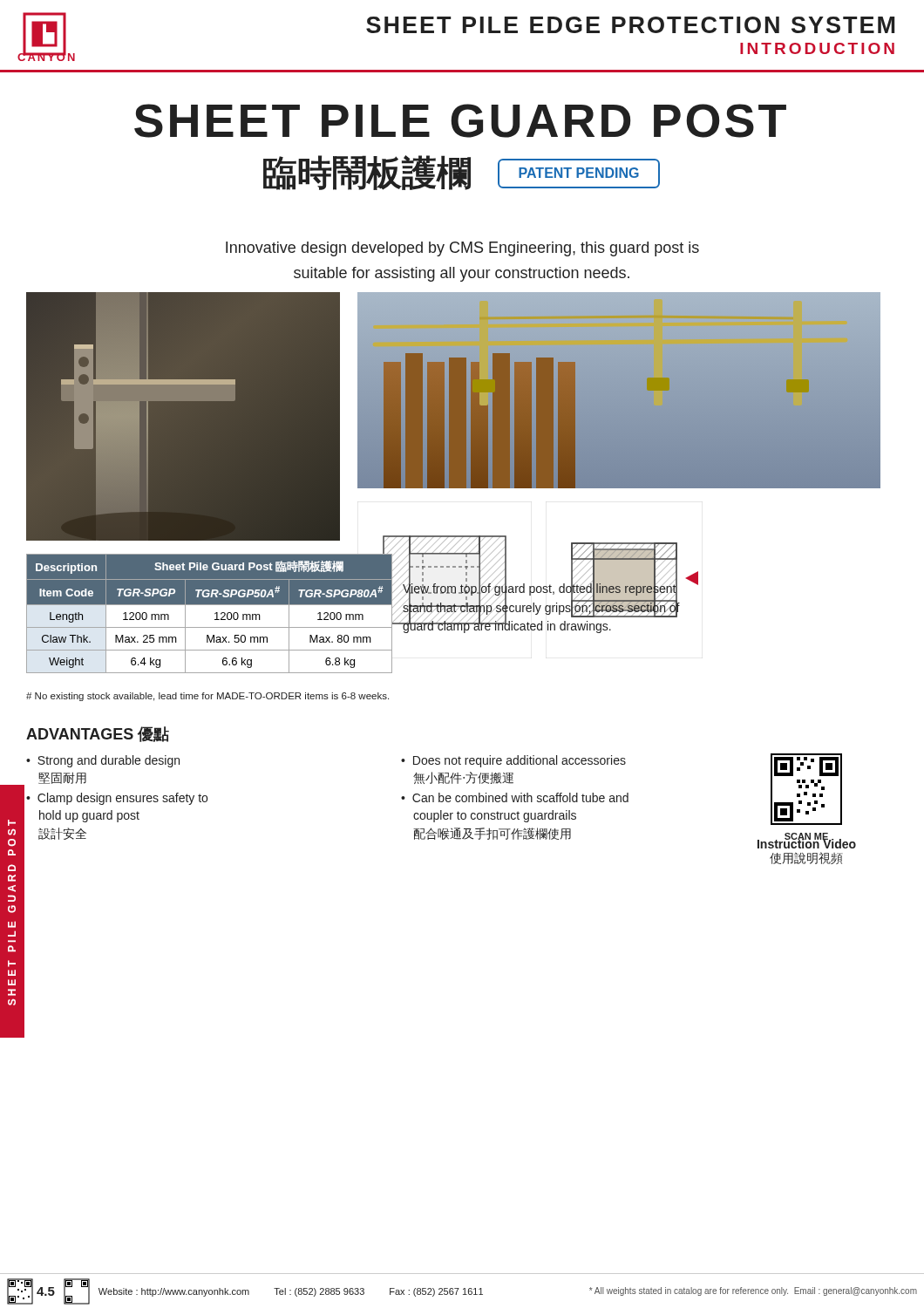This screenshot has width=924, height=1308.
Task: Locate the block of text that opens with "• Clamp design ensures safety to"
Action: (x=117, y=817)
